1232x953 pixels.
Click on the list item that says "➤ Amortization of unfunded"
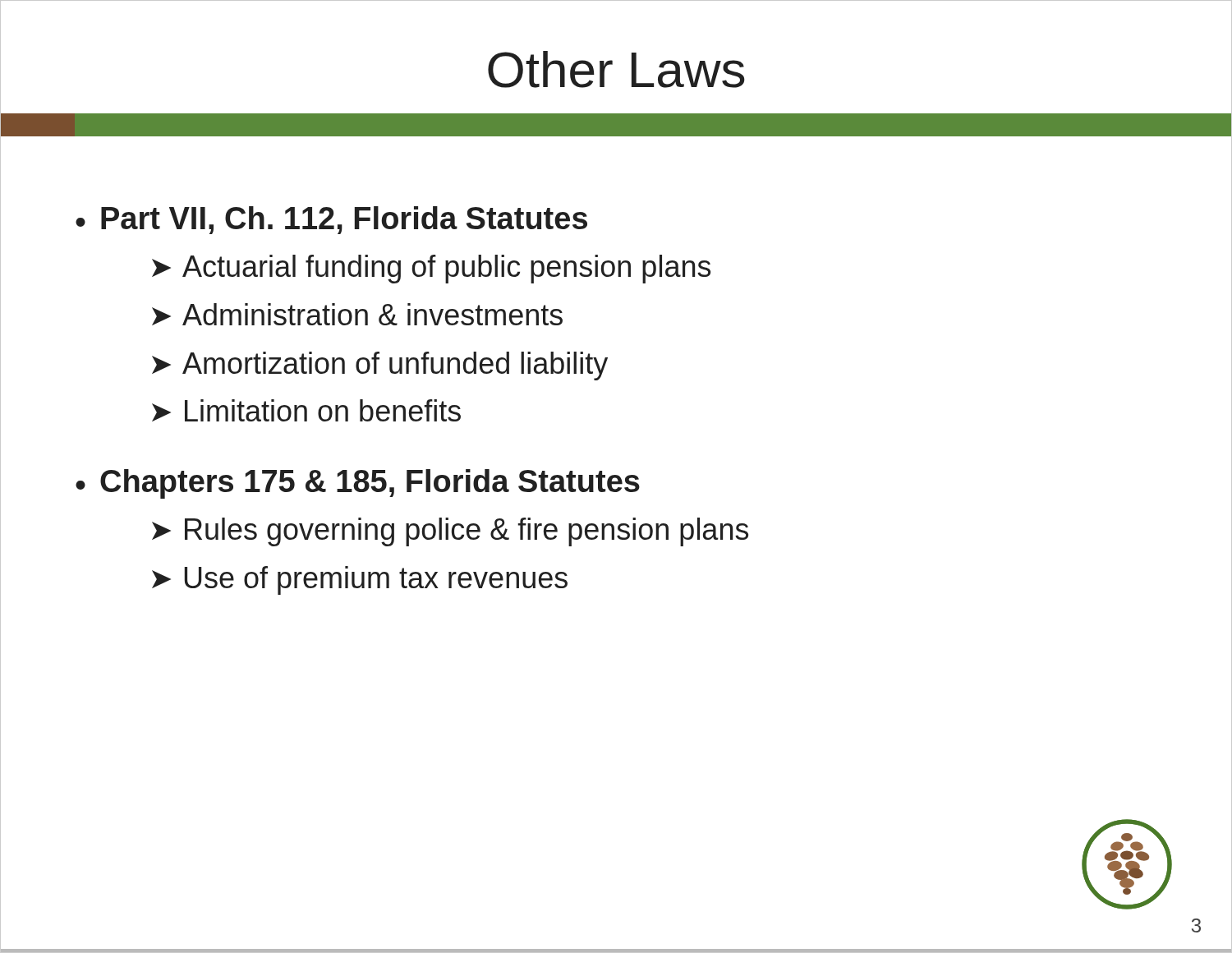378,364
